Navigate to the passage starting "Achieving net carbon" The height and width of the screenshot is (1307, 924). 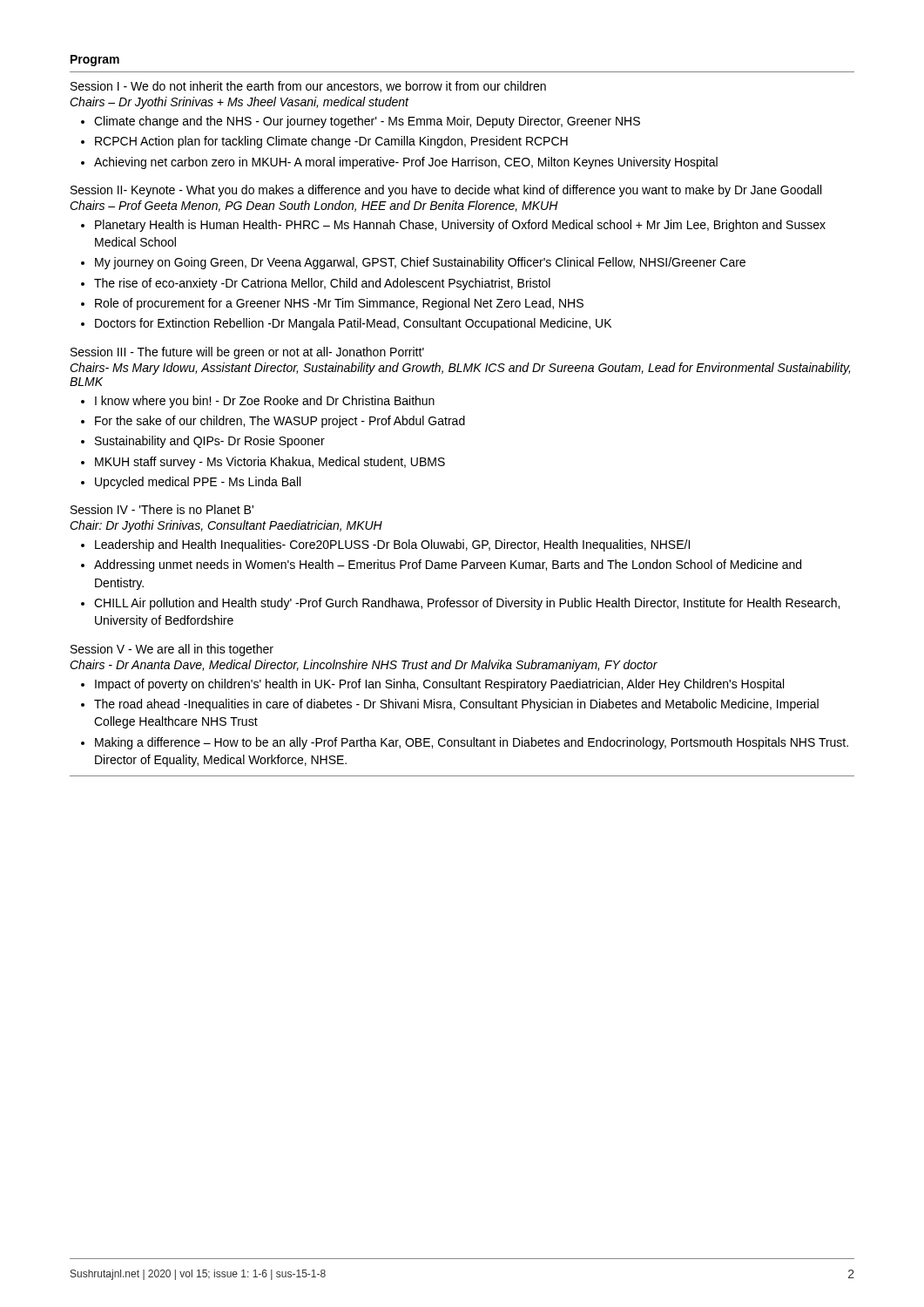pos(406,162)
